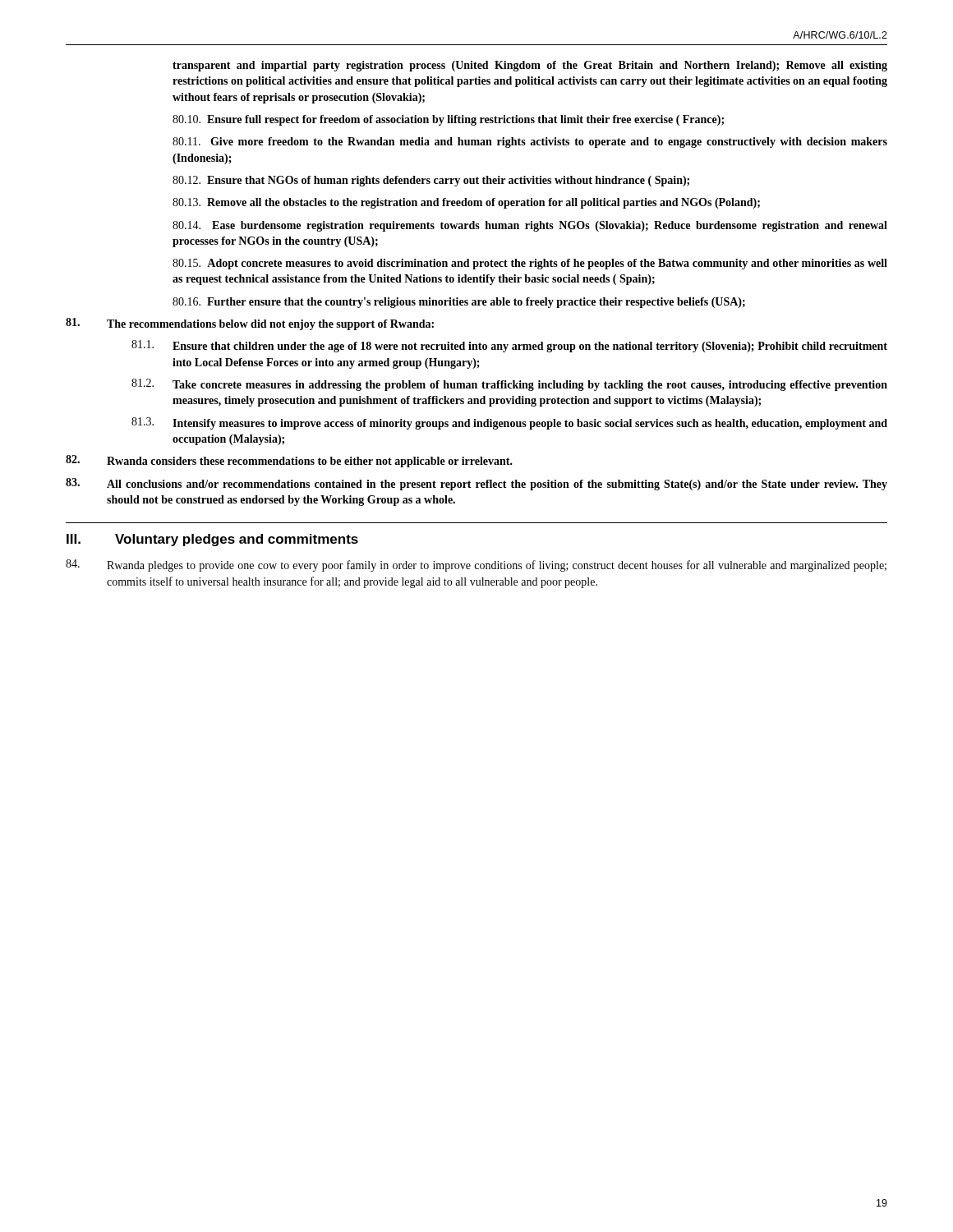Where is the section header that starts "III. Voluntary pledges"?

pyautogui.click(x=212, y=540)
